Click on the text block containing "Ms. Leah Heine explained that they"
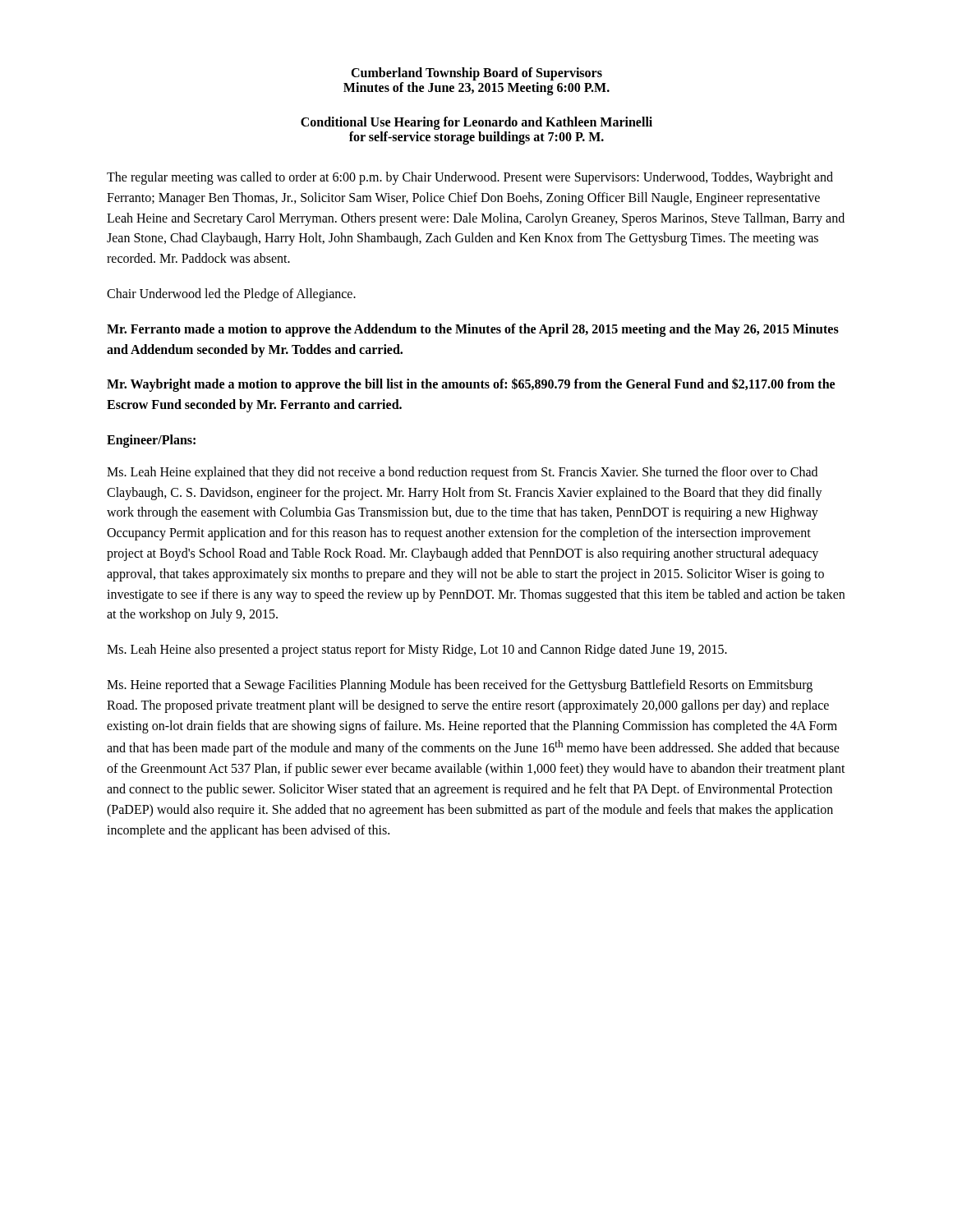The width and height of the screenshot is (953, 1232). pyautogui.click(x=476, y=543)
